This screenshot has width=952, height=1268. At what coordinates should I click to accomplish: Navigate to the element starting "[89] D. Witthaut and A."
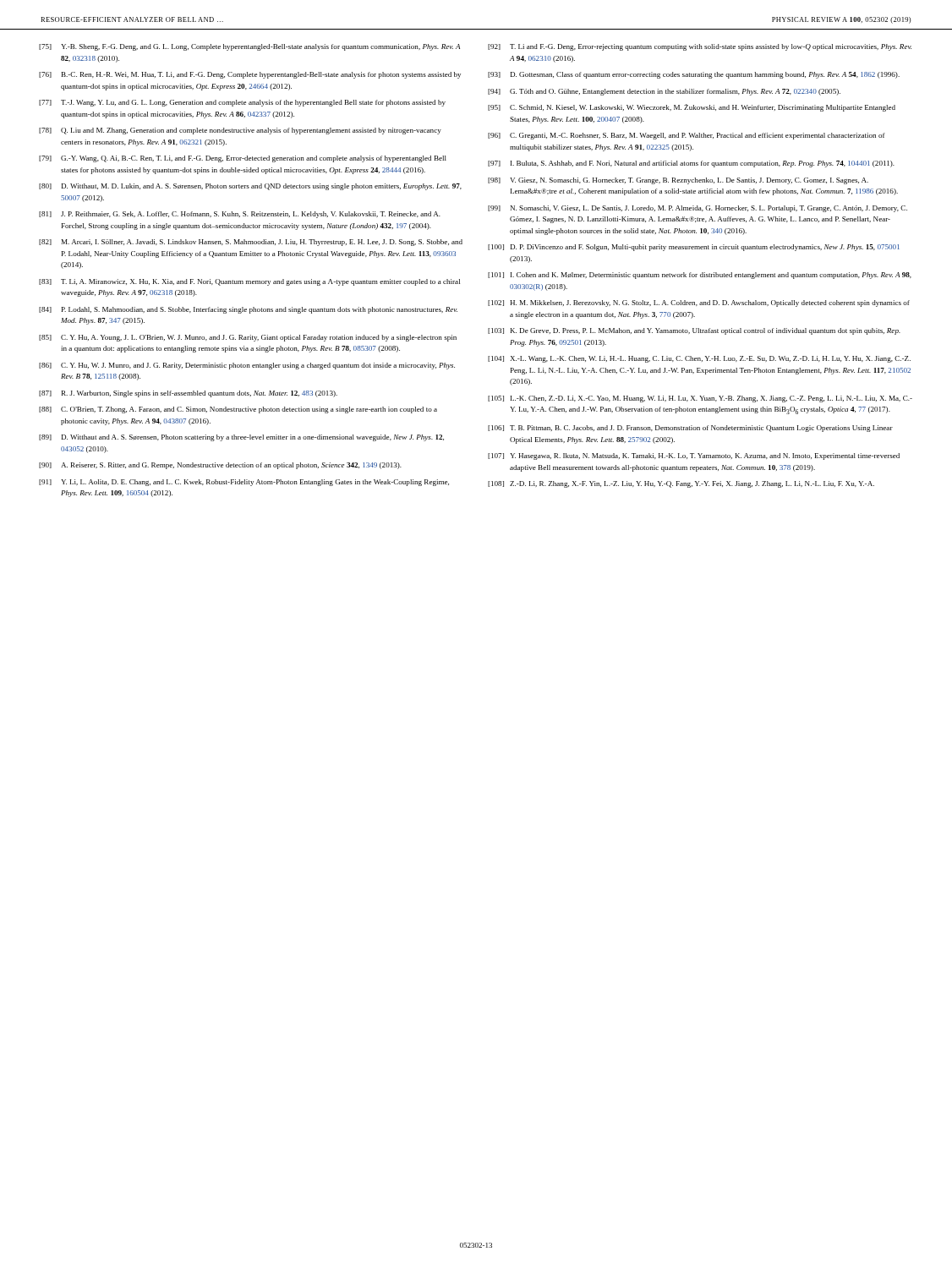(252, 443)
